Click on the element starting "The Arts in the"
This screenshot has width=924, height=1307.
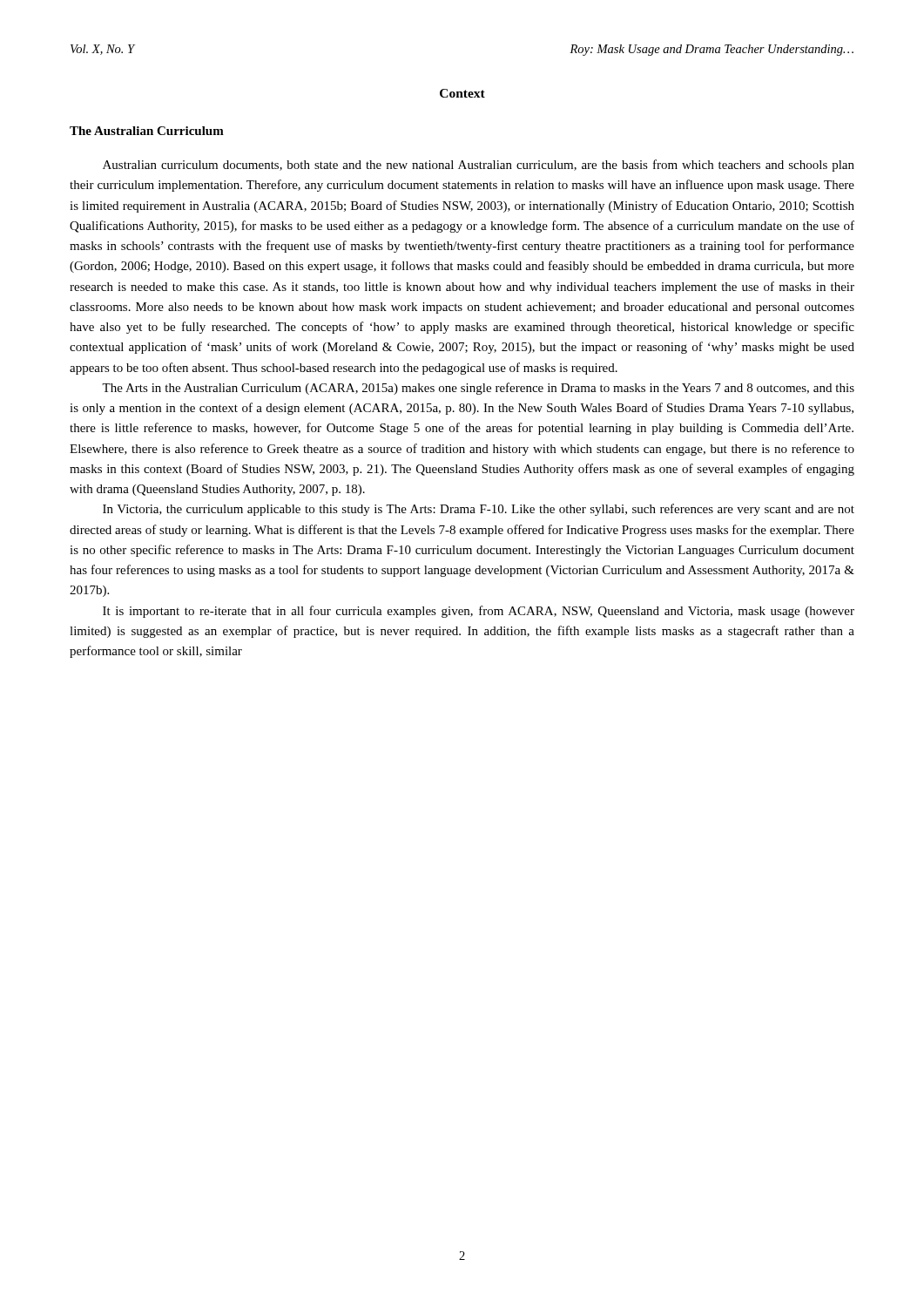click(x=462, y=438)
